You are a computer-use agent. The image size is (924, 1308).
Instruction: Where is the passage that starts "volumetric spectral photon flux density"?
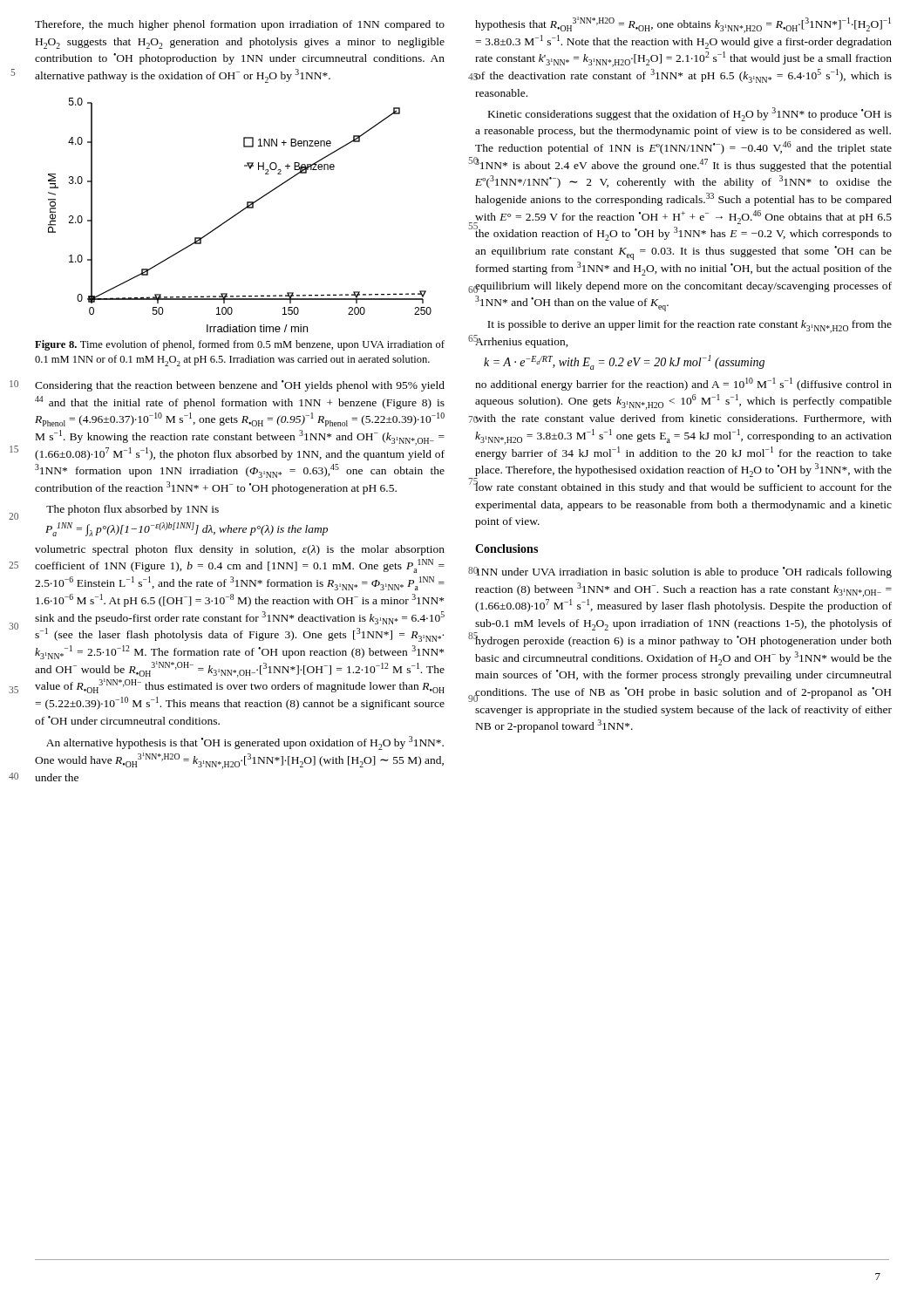point(240,635)
